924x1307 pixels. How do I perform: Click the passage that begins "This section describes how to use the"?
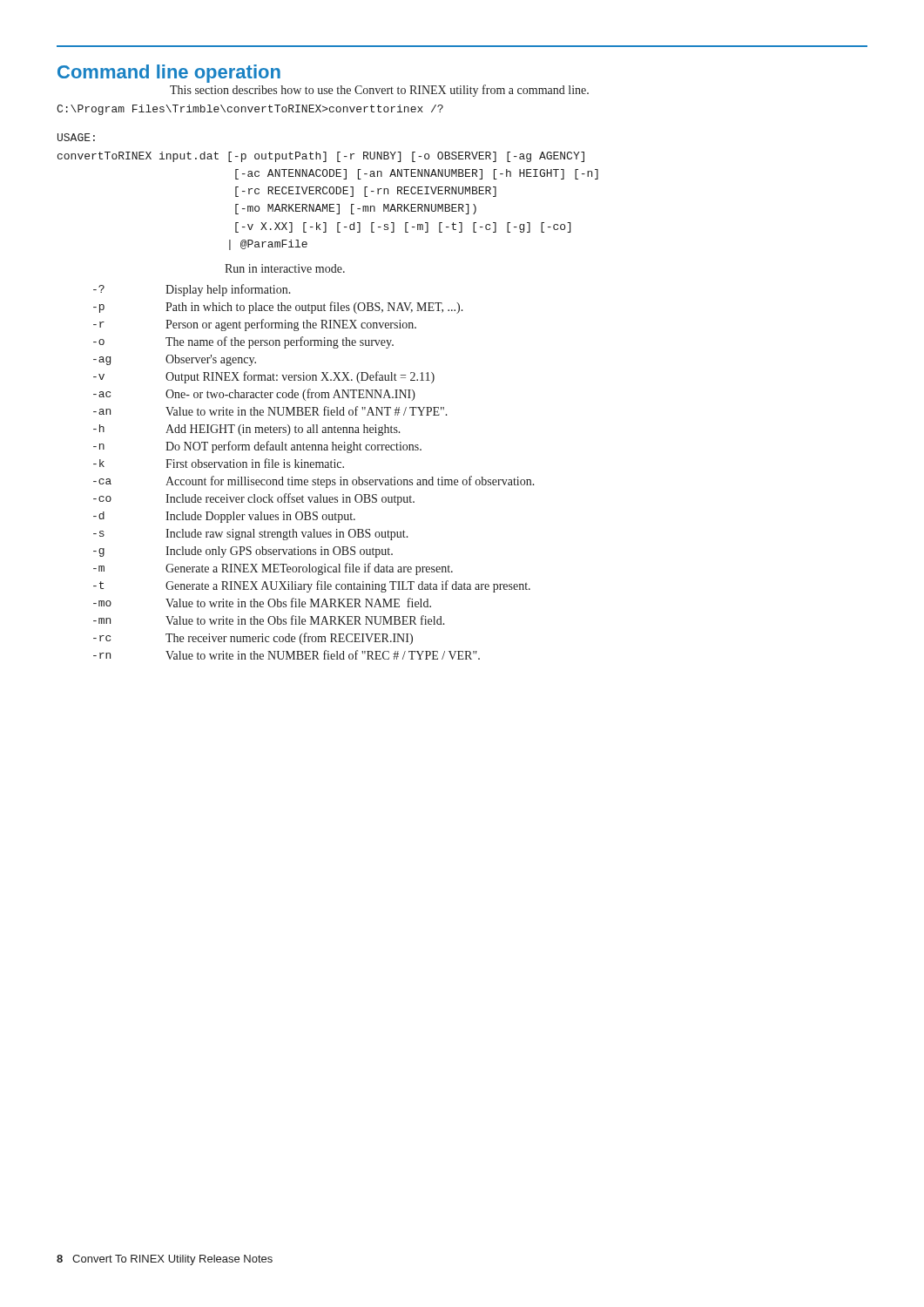click(x=380, y=90)
